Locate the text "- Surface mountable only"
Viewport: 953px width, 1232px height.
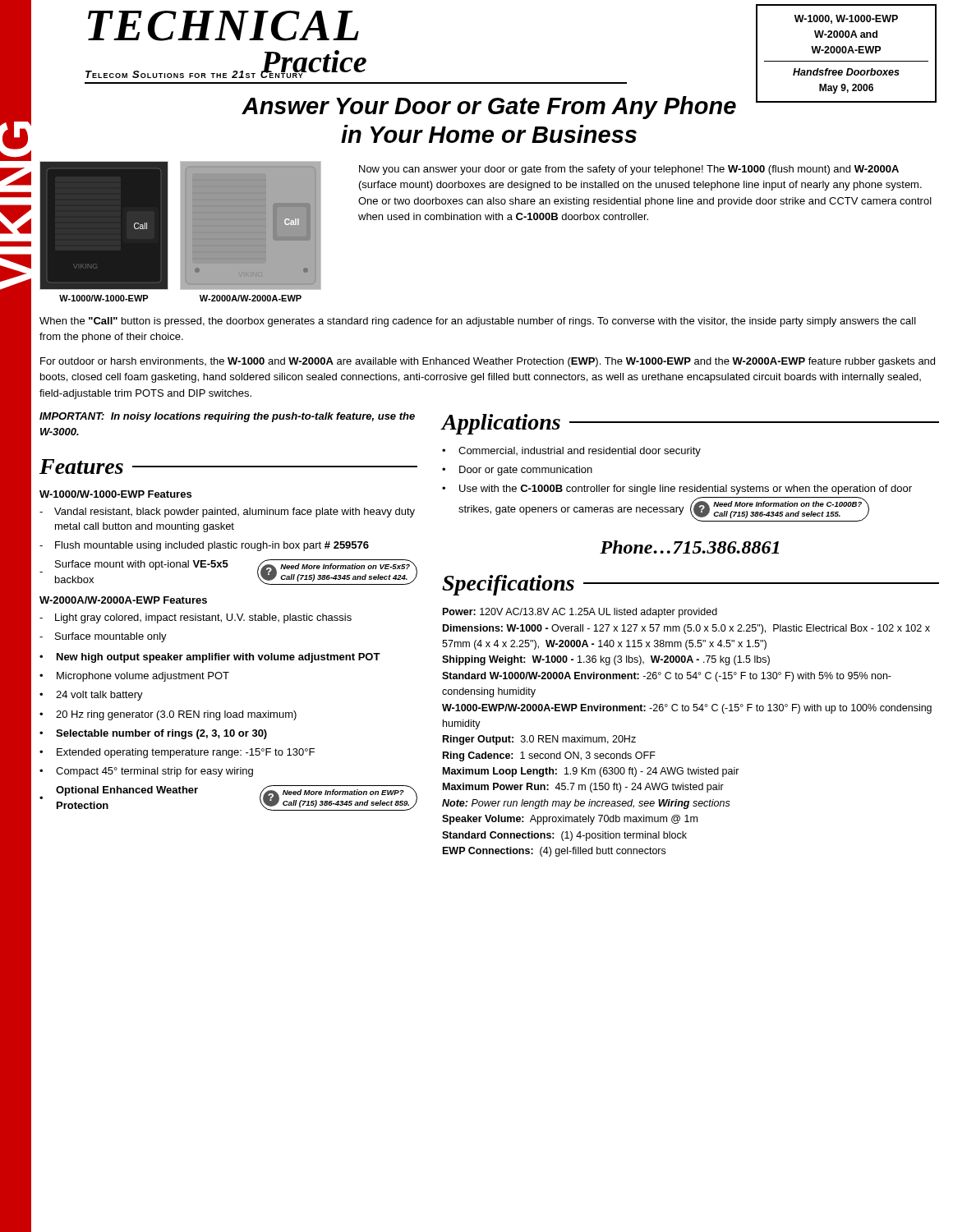(103, 637)
